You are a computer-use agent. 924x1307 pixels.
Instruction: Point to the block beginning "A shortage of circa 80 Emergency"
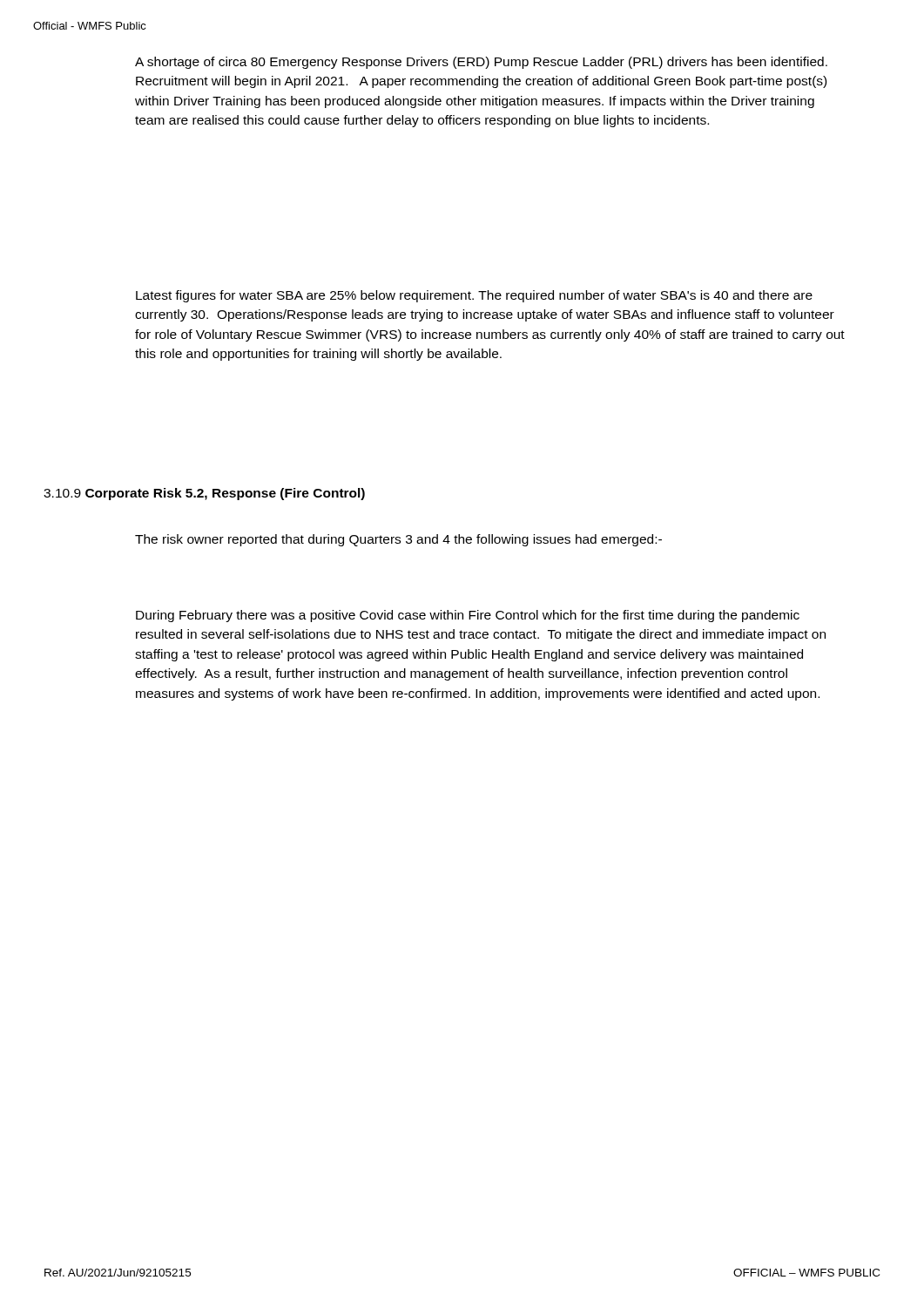(x=482, y=91)
